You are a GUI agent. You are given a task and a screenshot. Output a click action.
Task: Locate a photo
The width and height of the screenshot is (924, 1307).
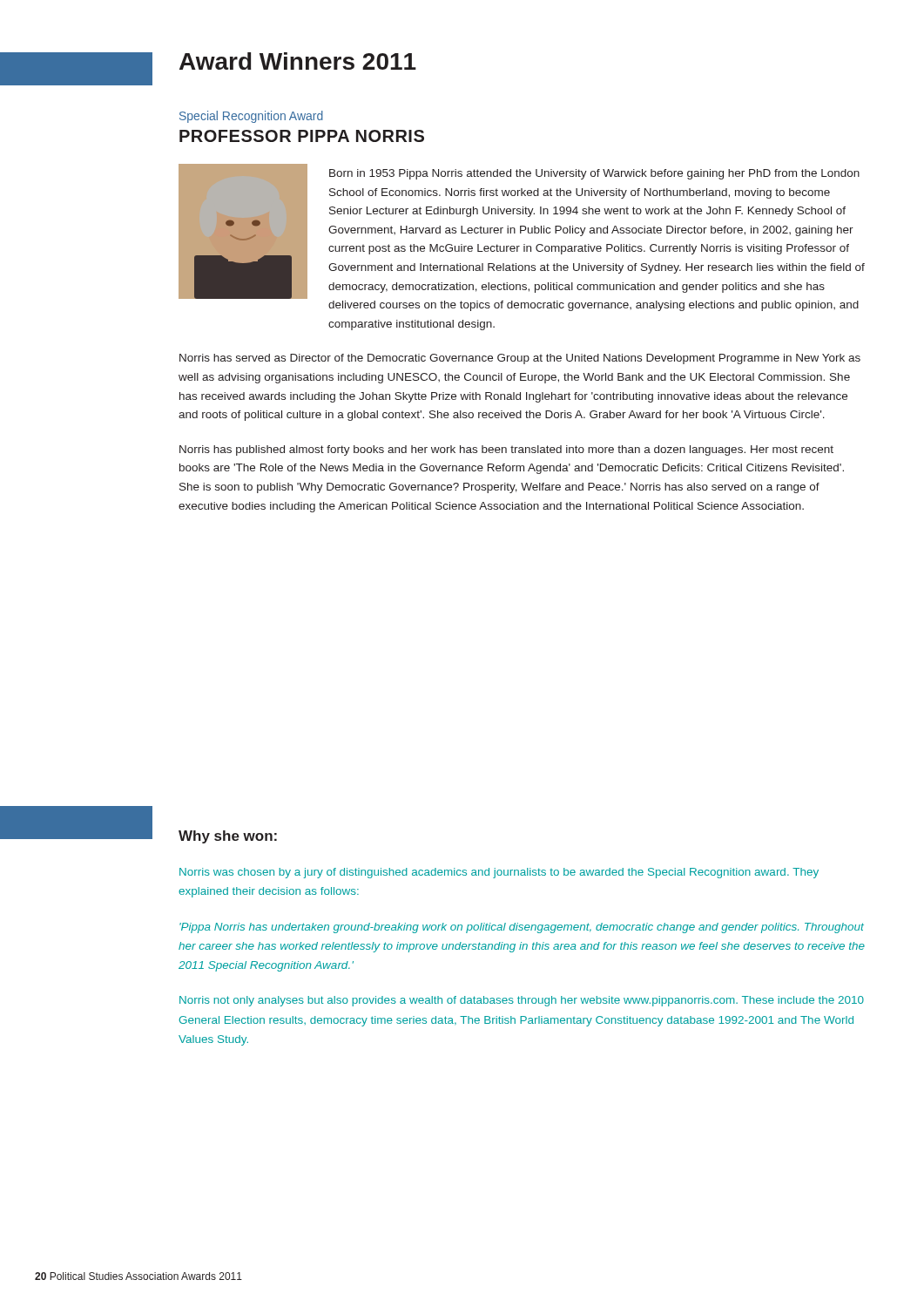243,231
